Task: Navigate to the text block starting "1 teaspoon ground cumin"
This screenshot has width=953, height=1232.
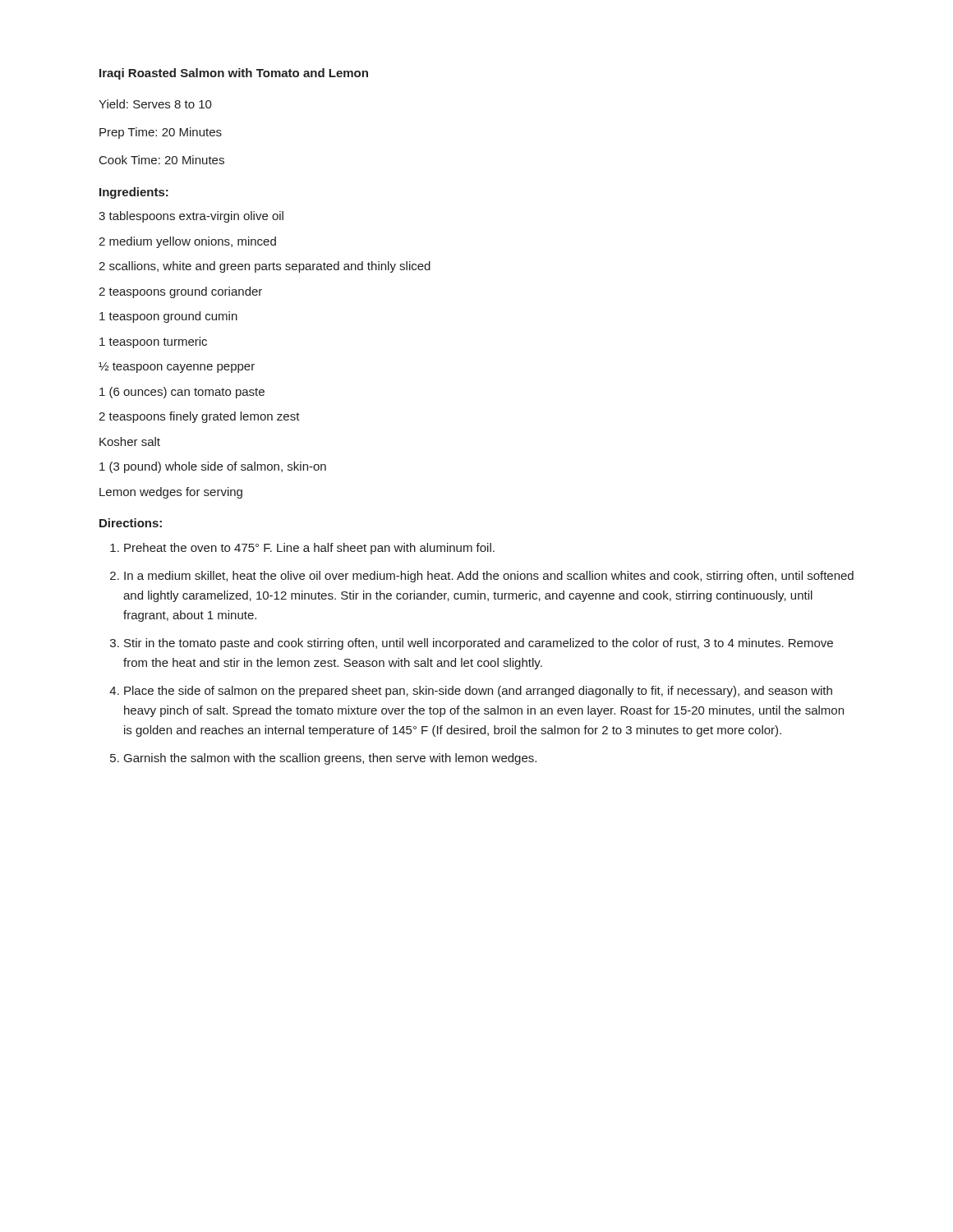Action: click(168, 316)
